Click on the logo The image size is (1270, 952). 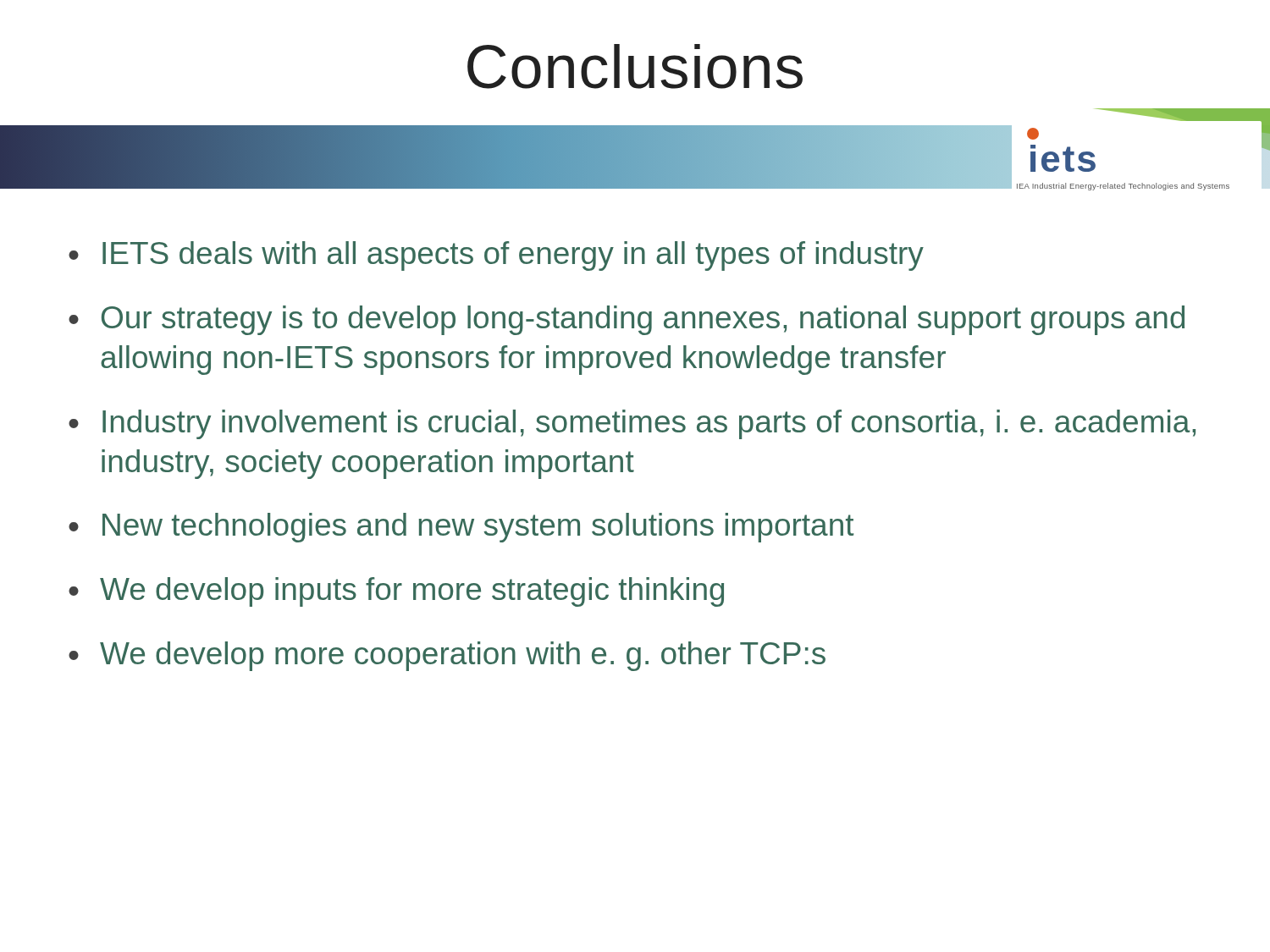pyautogui.click(x=635, y=151)
